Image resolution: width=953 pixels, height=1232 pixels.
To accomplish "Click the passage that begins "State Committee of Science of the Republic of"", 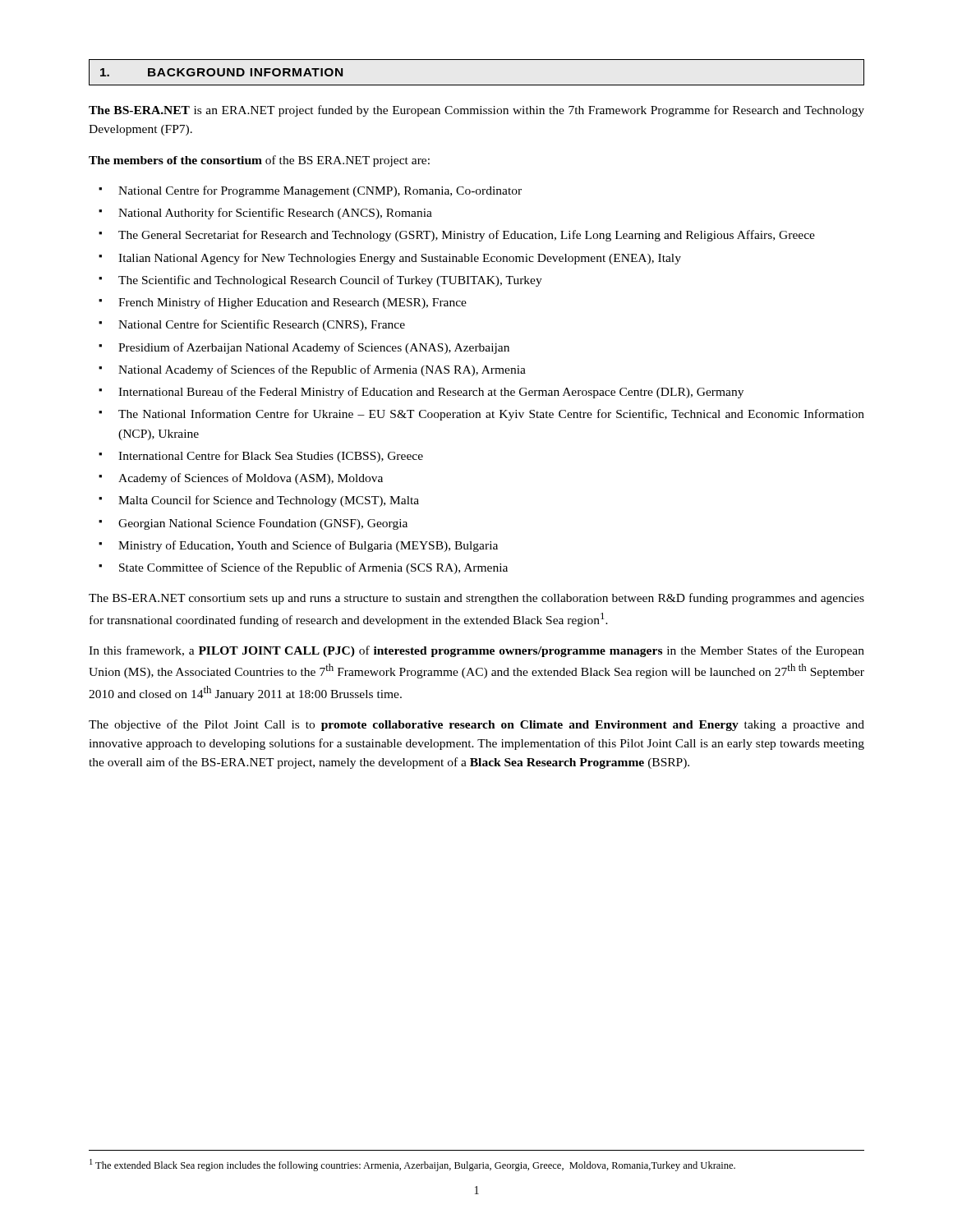I will click(x=313, y=567).
